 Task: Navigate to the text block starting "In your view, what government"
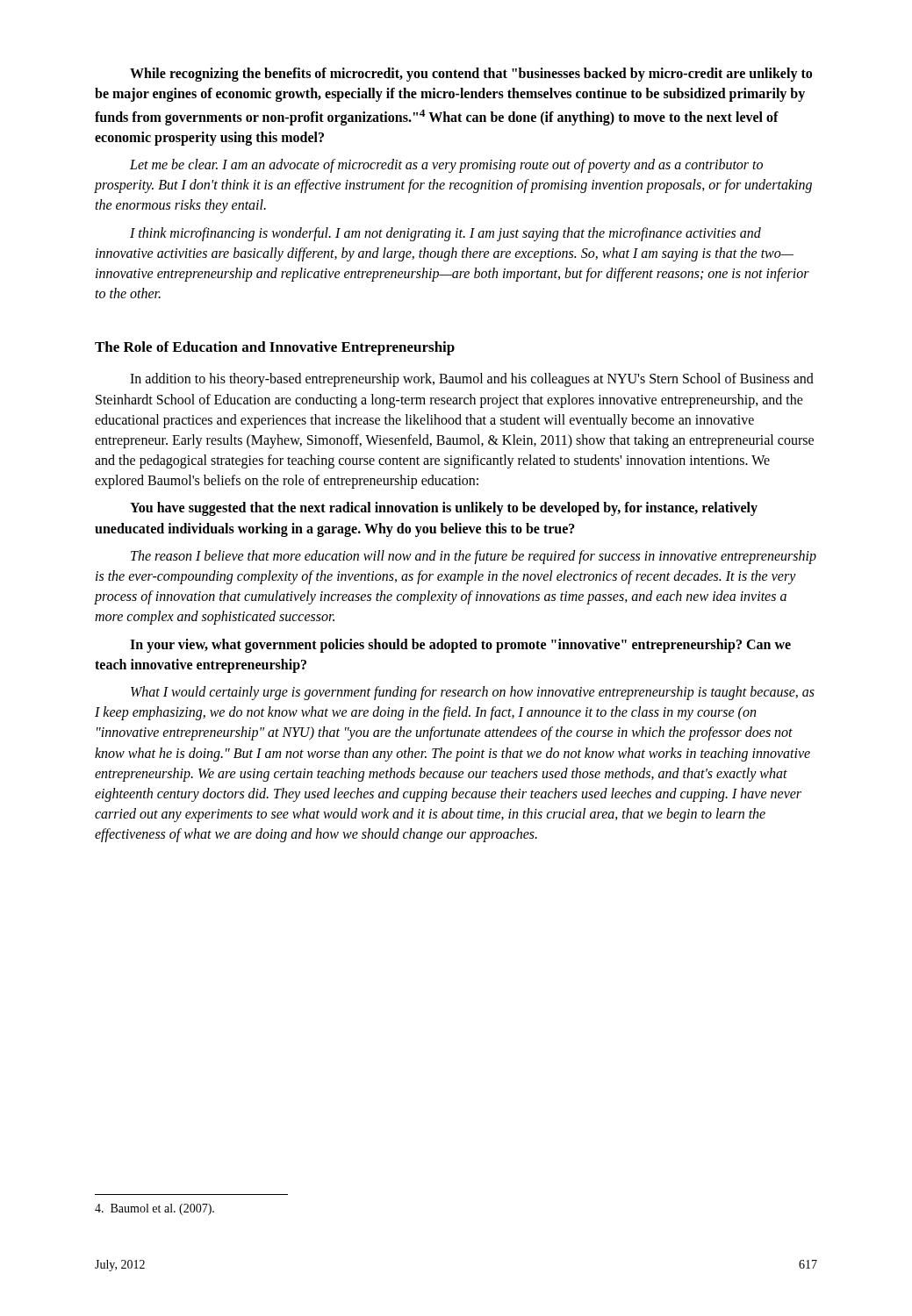coord(456,654)
